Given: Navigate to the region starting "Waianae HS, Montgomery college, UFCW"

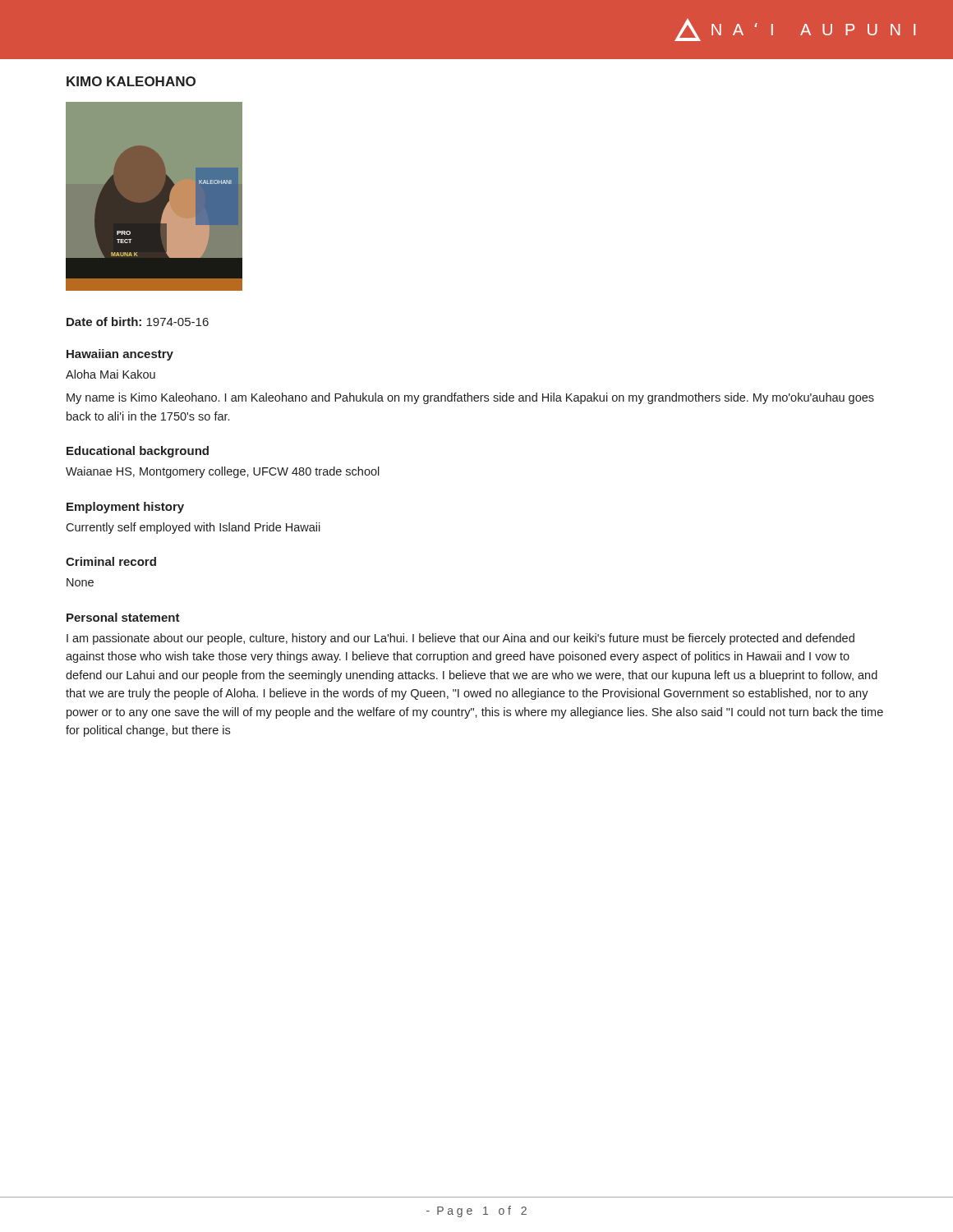Looking at the screenshot, I should (223, 472).
